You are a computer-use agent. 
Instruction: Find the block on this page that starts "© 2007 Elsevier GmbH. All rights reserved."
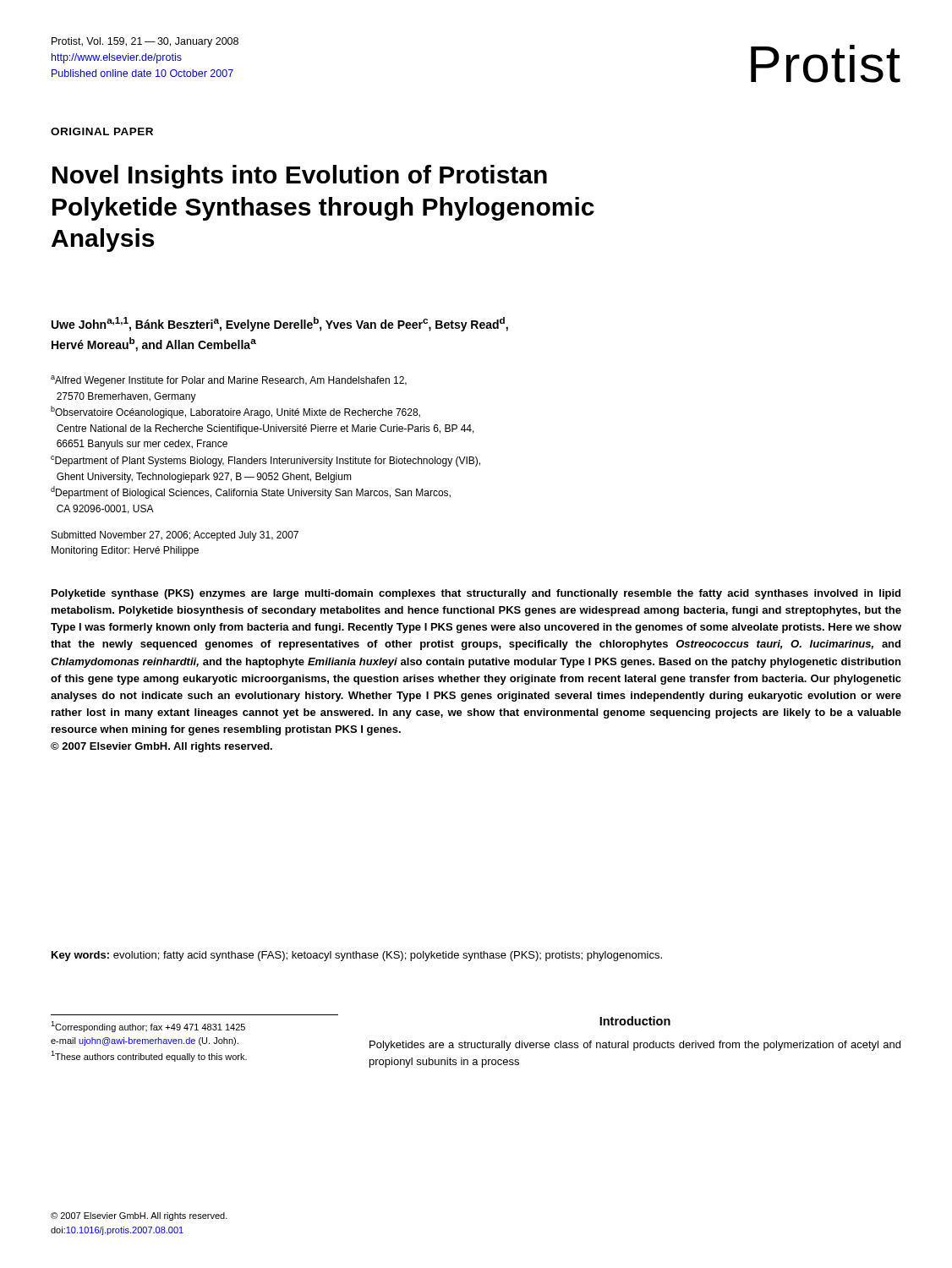tap(139, 1223)
